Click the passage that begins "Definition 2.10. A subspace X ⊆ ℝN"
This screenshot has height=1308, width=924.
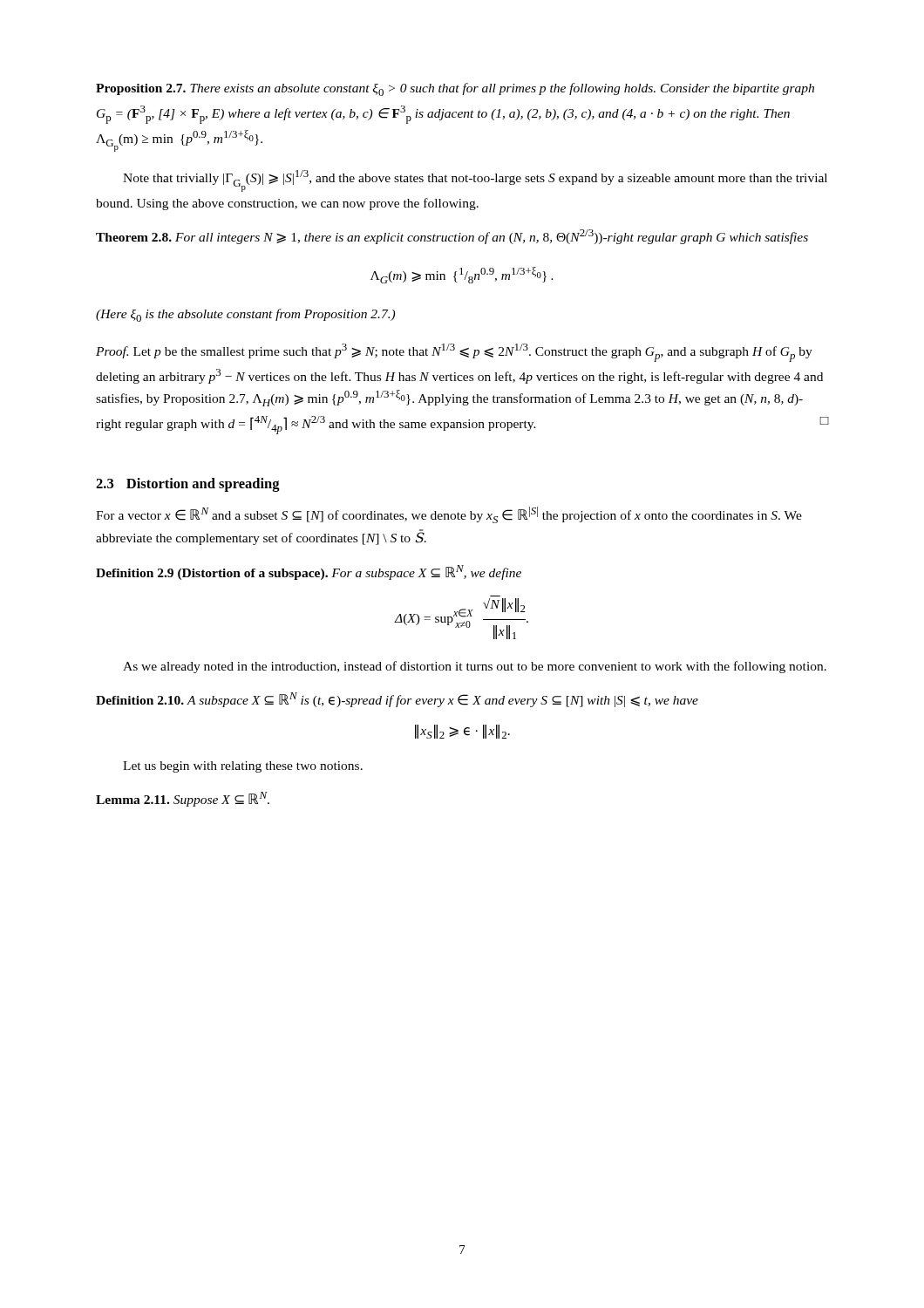[x=462, y=716]
